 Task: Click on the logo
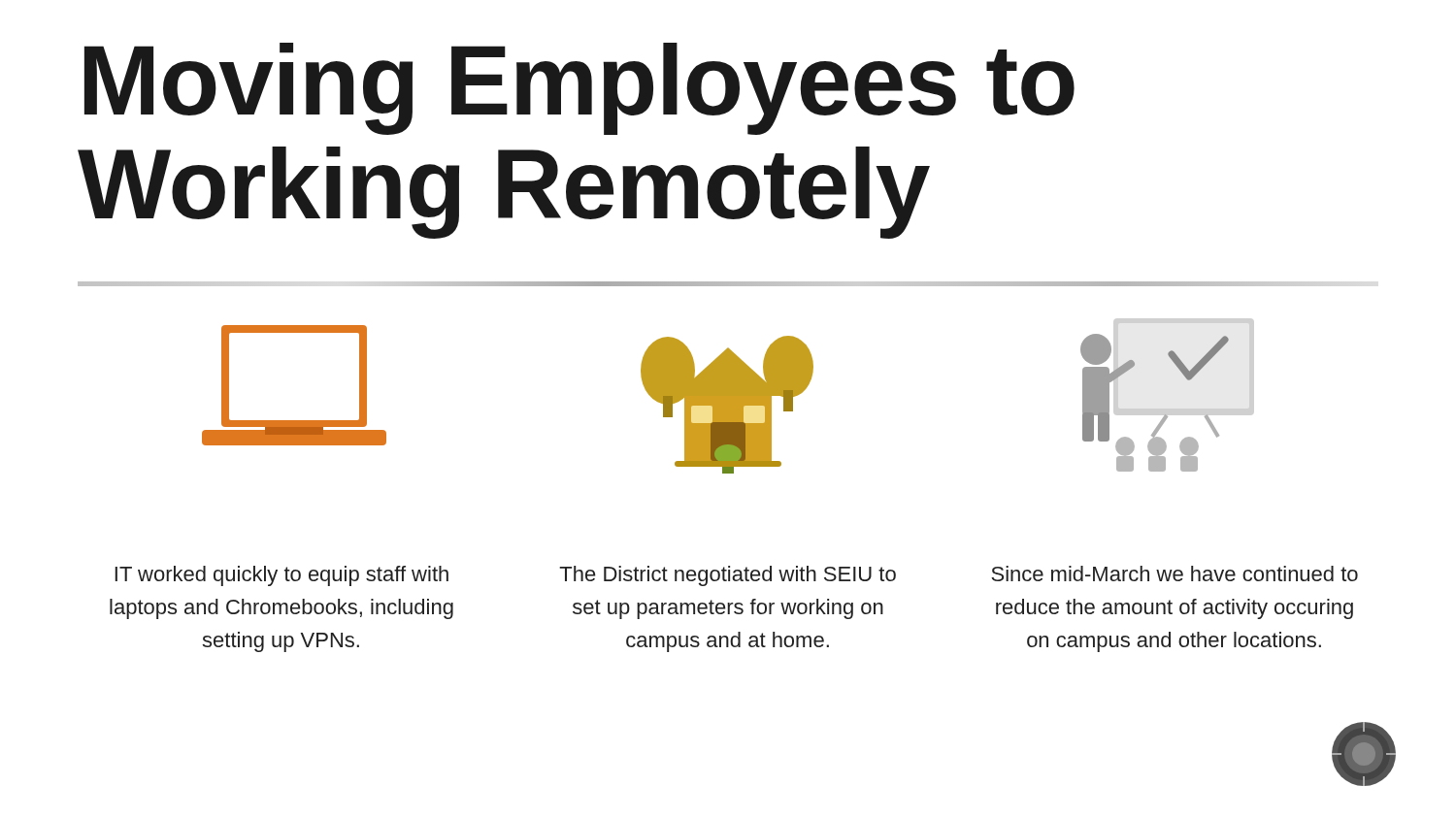tap(1364, 756)
